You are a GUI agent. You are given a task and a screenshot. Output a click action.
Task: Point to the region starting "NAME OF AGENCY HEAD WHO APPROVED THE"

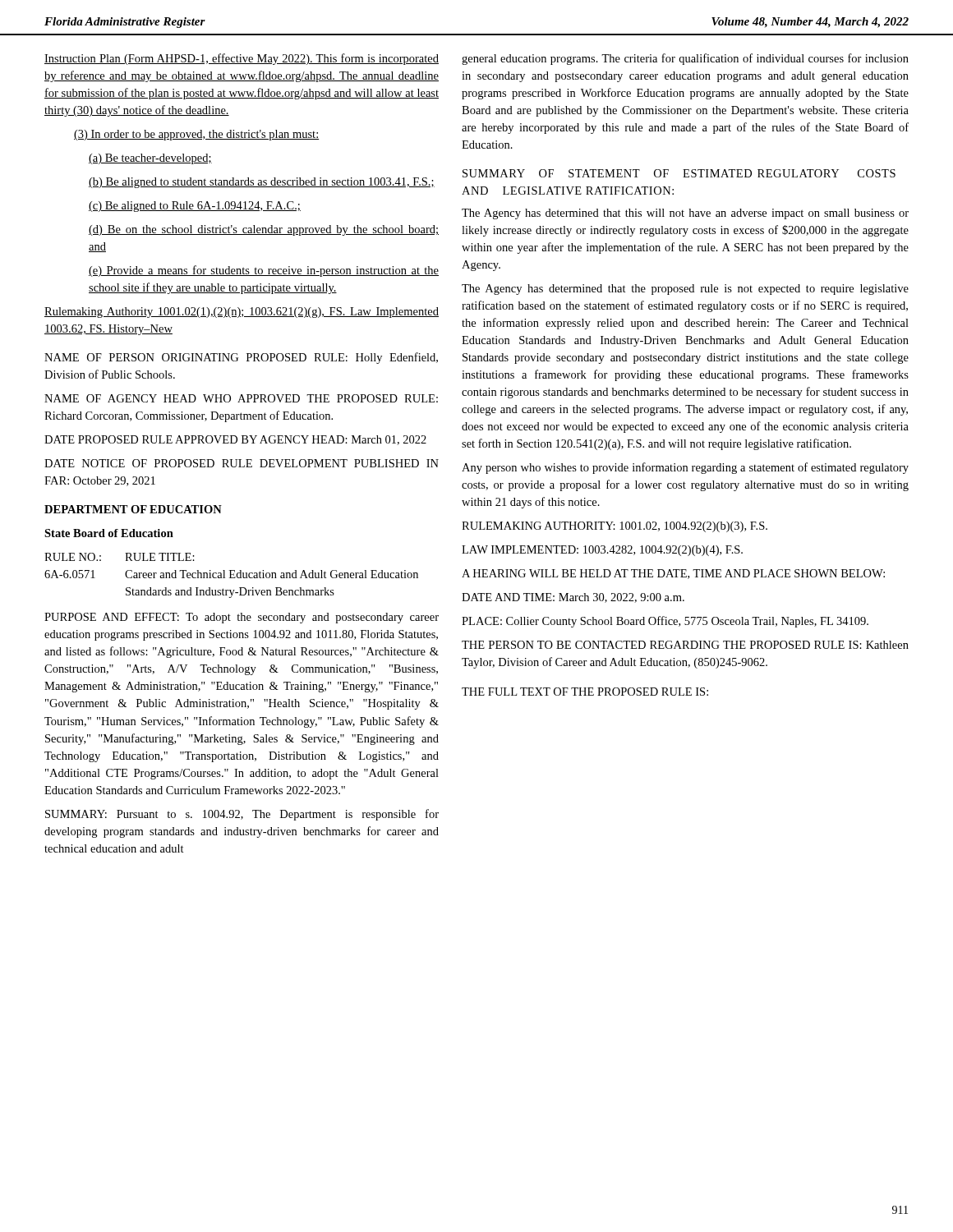click(242, 408)
